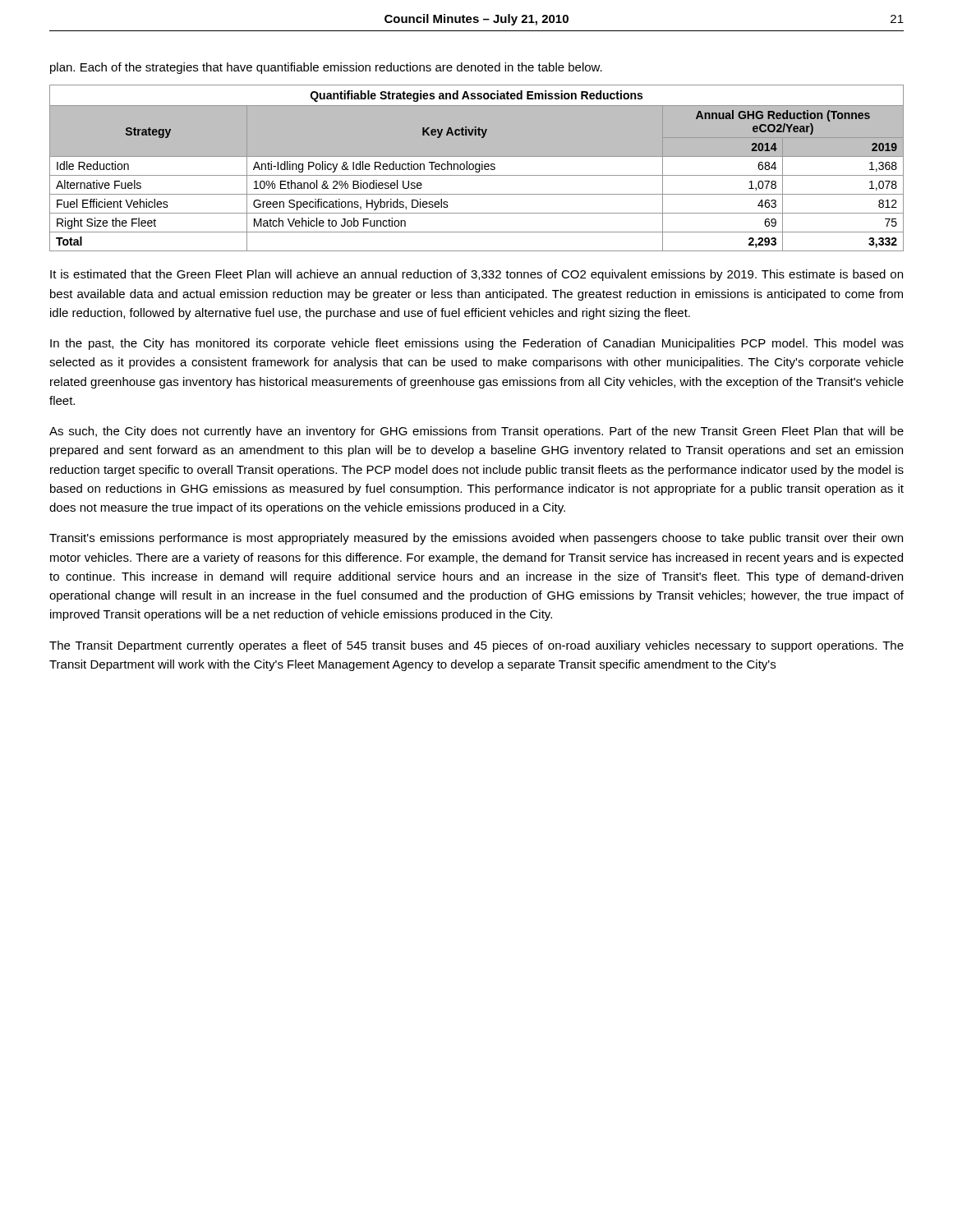Locate the element starting "In the past,"
This screenshot has height=1232, width=953.
tap(476, 372)
